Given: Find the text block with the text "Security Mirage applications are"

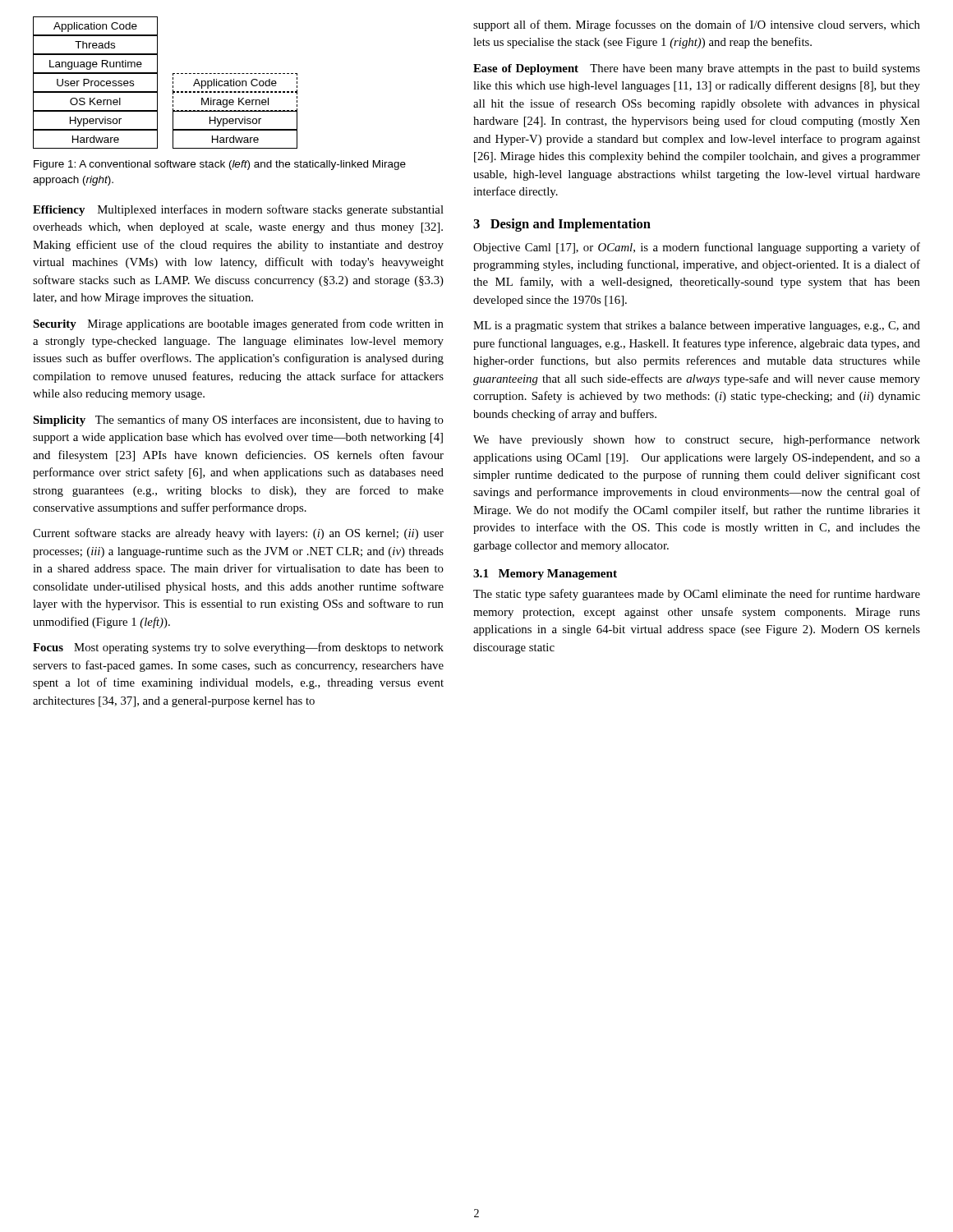Looking at the screenshot, I should tap(238, 358).
